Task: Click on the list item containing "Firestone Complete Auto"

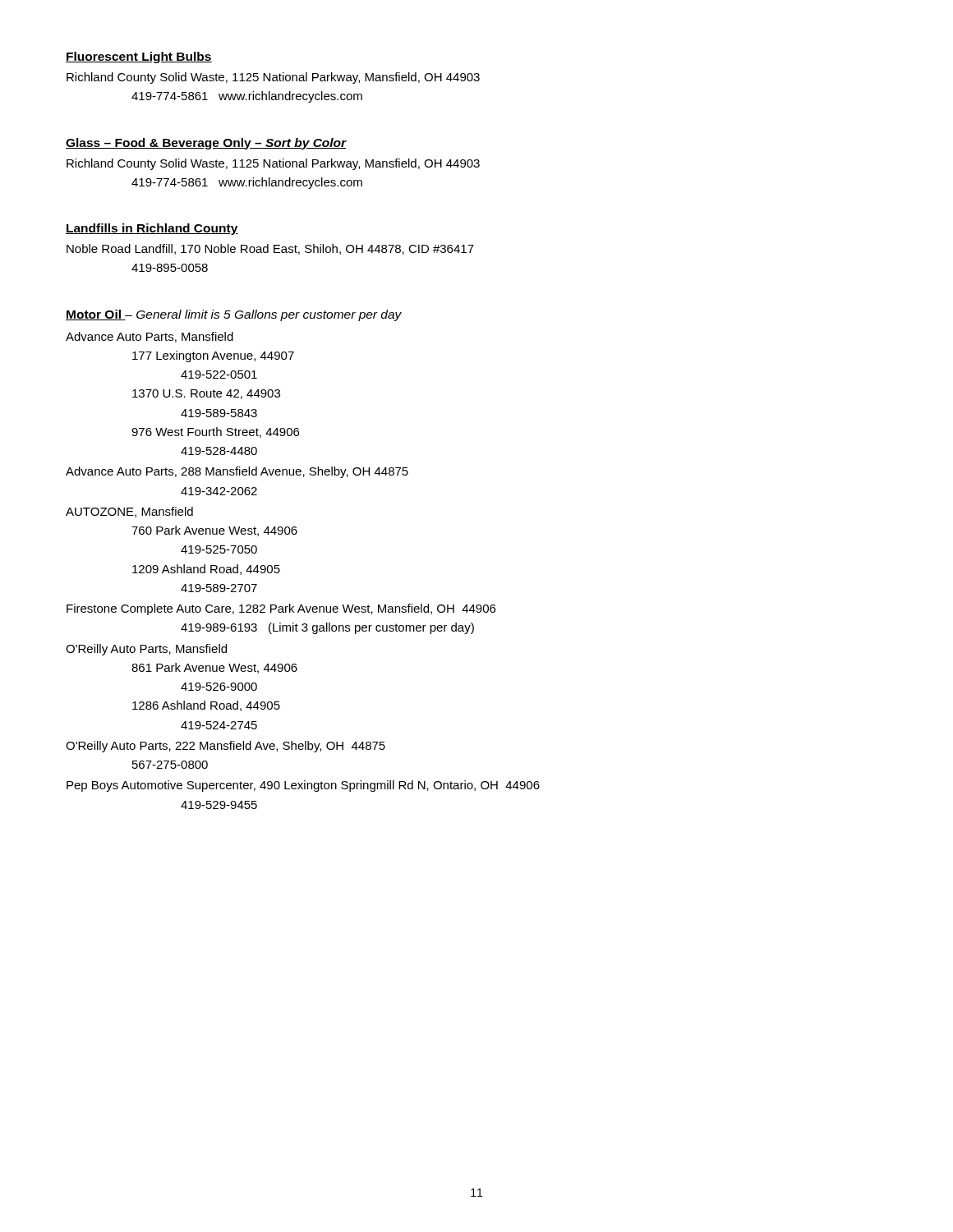Action: [476, 619]
